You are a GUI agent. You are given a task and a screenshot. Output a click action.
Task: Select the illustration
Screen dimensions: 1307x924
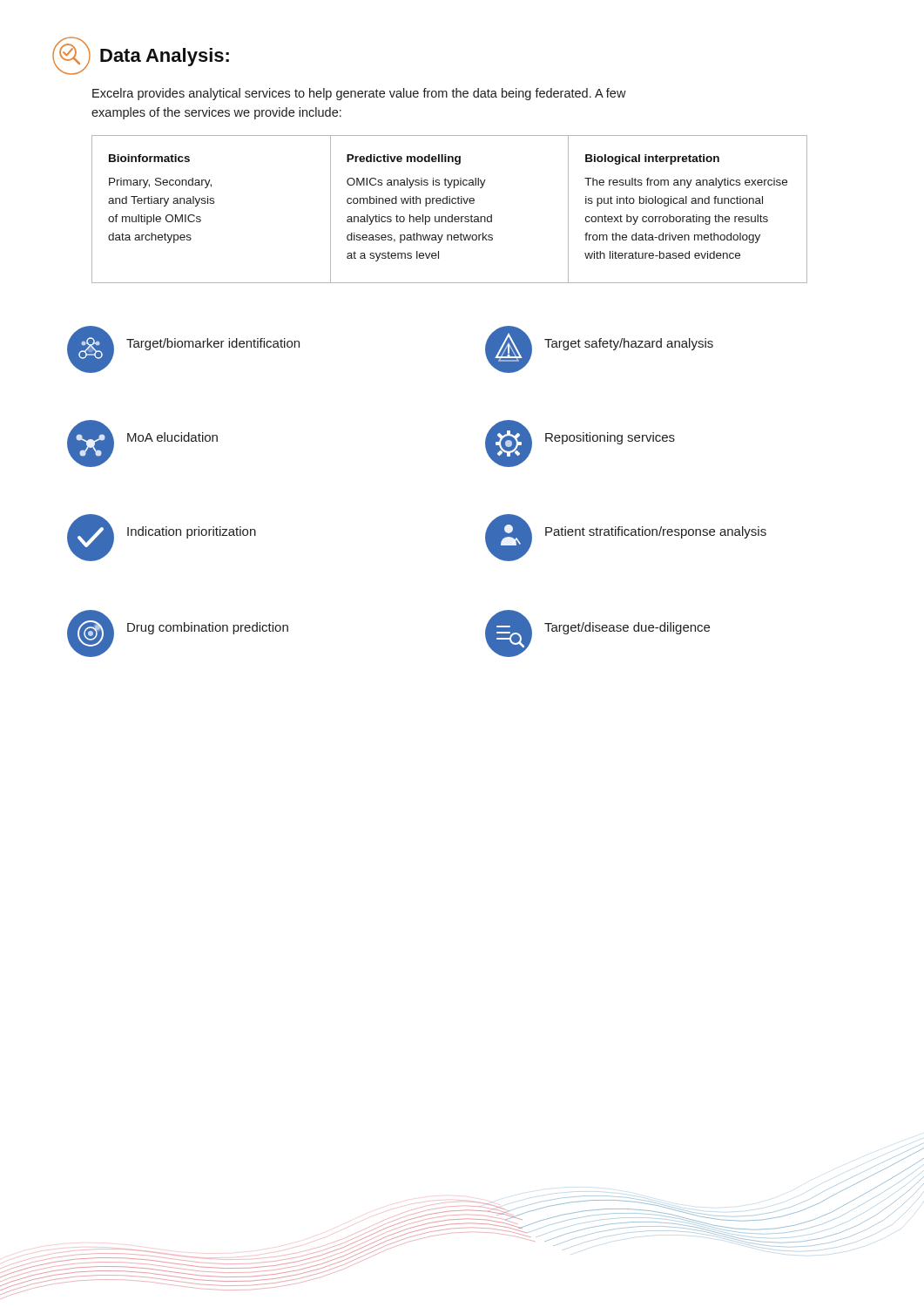pyautogui.click(x=462, y=1207)
